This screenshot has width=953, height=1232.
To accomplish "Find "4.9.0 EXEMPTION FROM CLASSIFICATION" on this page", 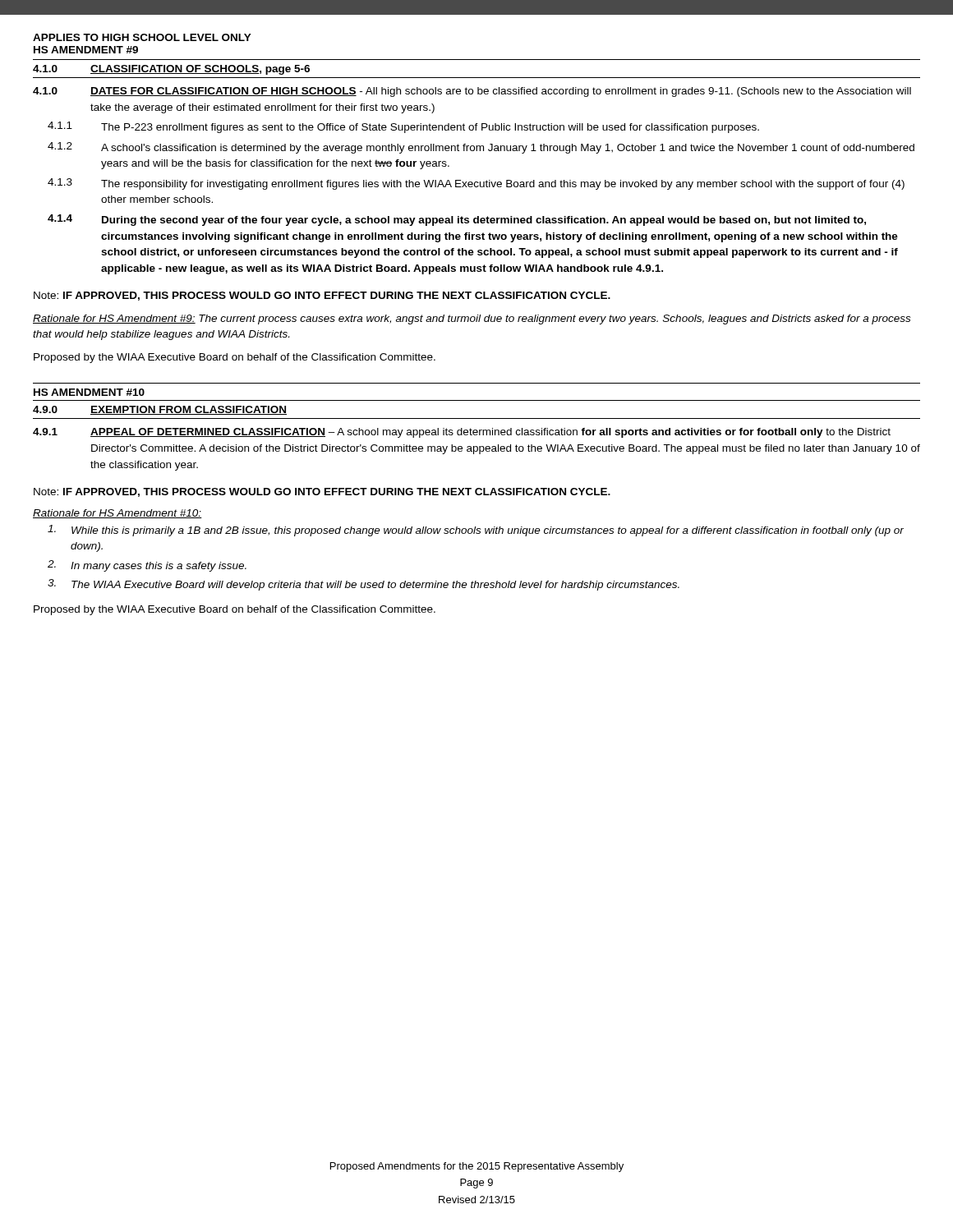I will click(160, 410).
